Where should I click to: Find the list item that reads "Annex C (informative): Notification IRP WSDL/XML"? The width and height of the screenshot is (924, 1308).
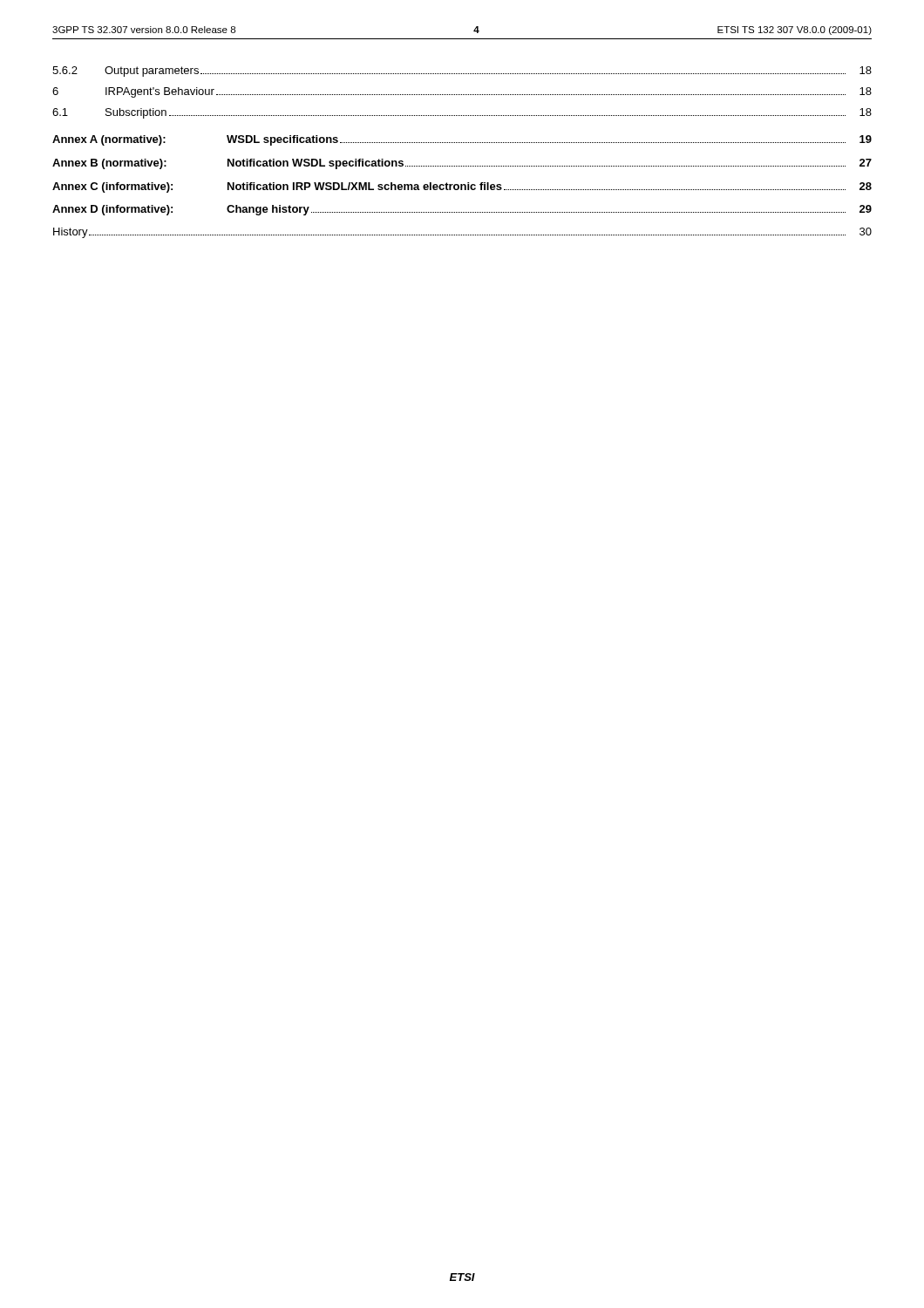click(x=462, y=187)
